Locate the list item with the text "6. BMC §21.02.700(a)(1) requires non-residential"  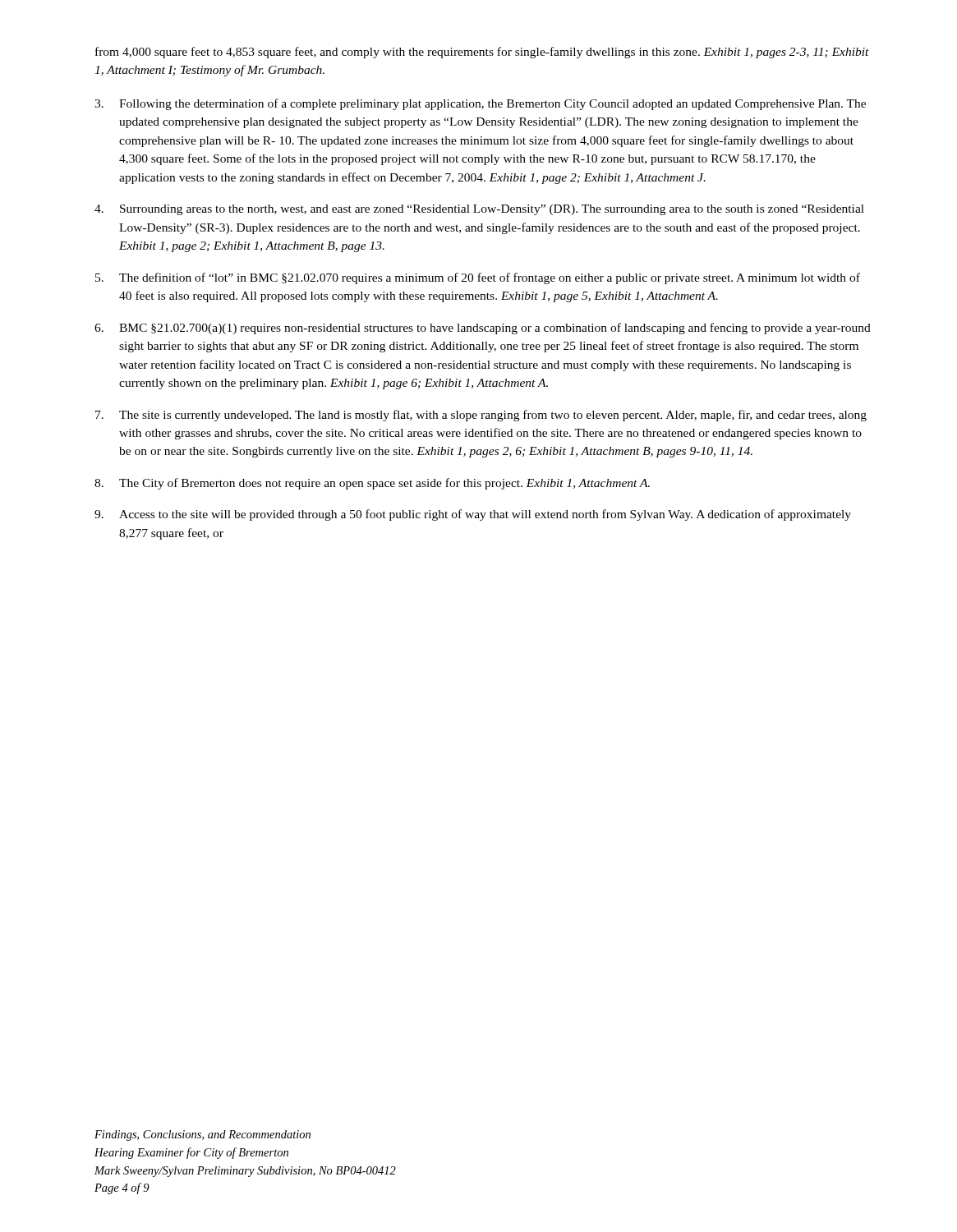485,355
